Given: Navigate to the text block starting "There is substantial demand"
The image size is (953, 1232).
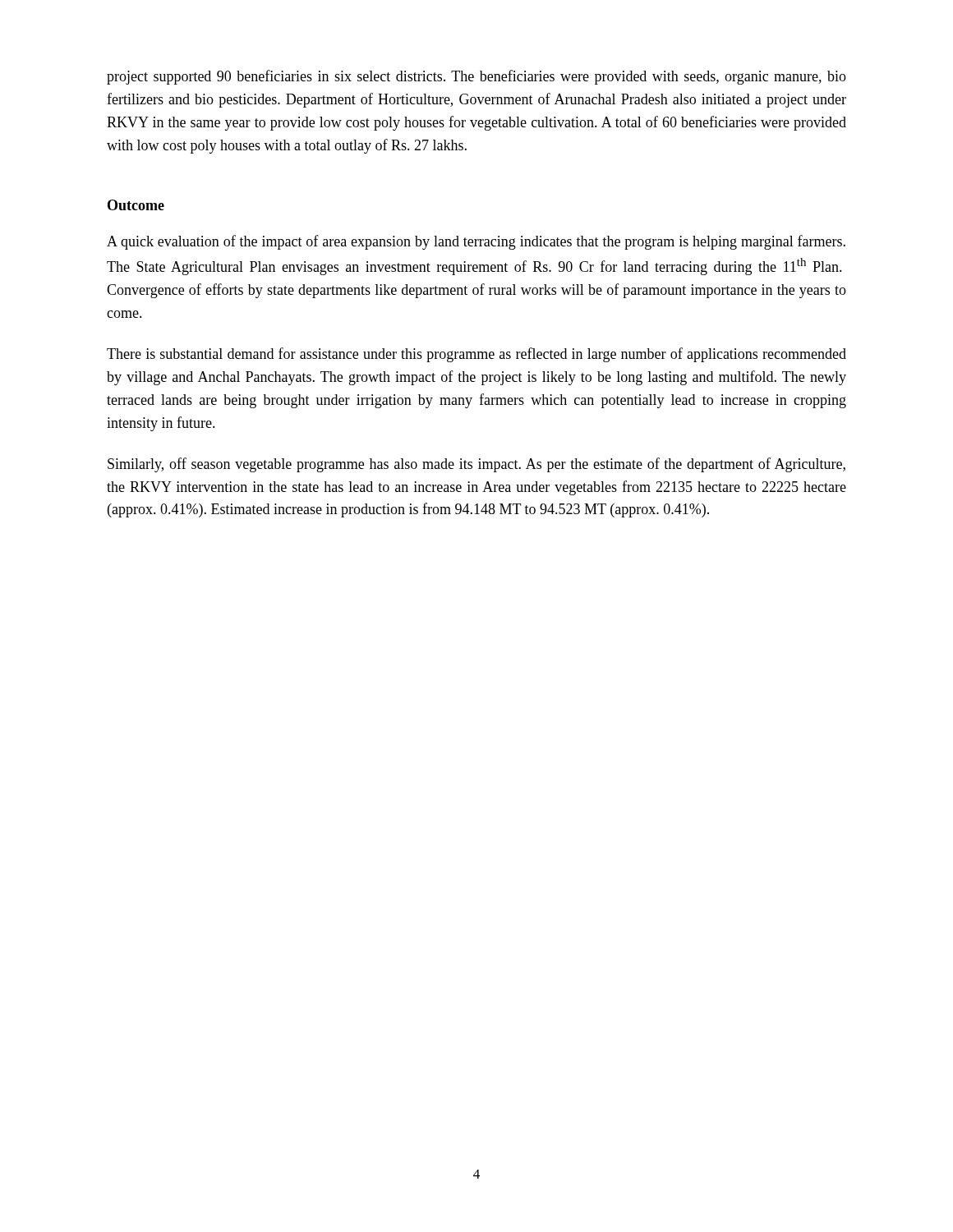Looking at the screenshot, I should click(476, 389).
